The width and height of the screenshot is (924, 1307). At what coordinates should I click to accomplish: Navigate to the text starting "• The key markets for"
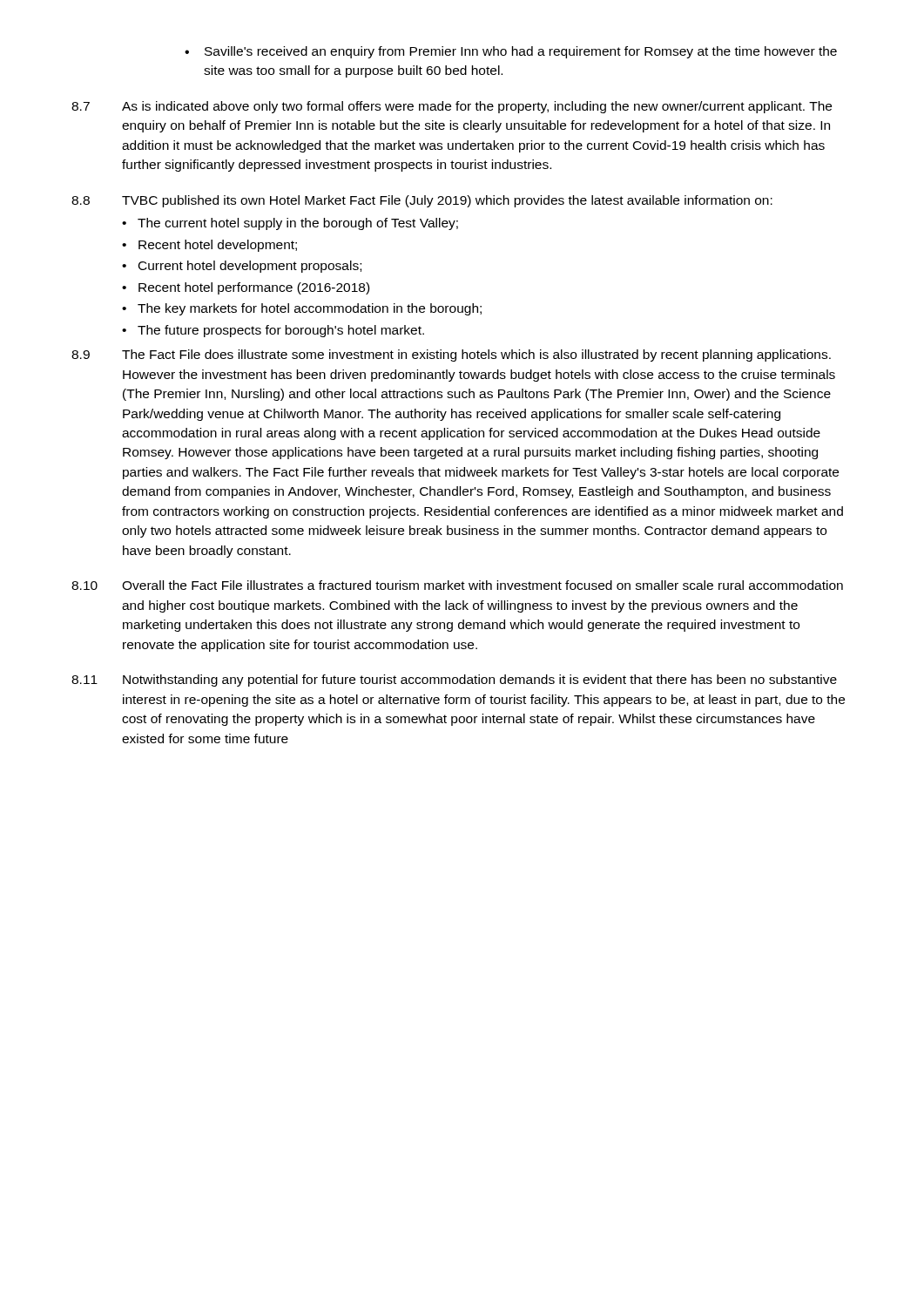[487, 309]
